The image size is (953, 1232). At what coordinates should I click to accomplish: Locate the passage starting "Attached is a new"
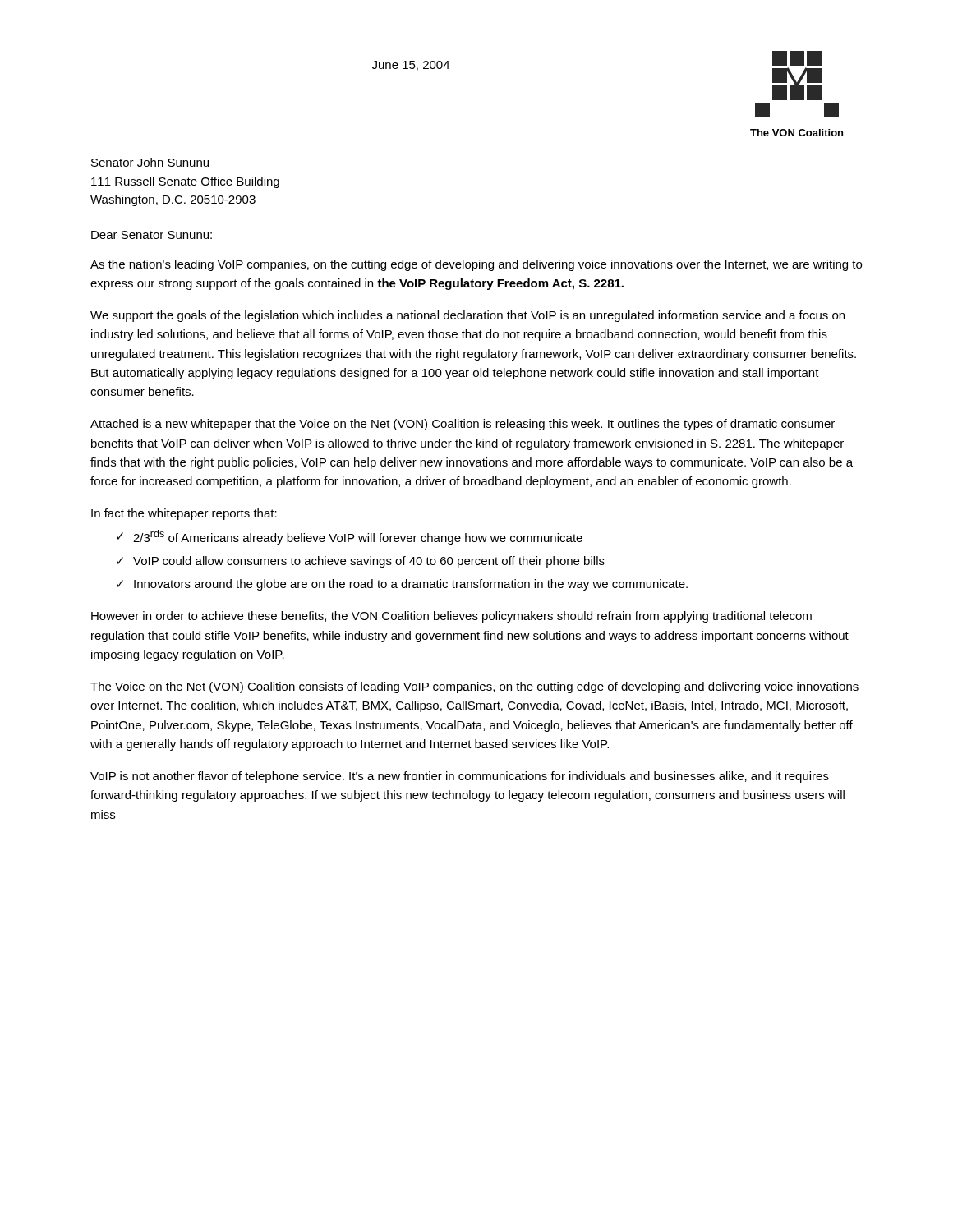[472, 452]
